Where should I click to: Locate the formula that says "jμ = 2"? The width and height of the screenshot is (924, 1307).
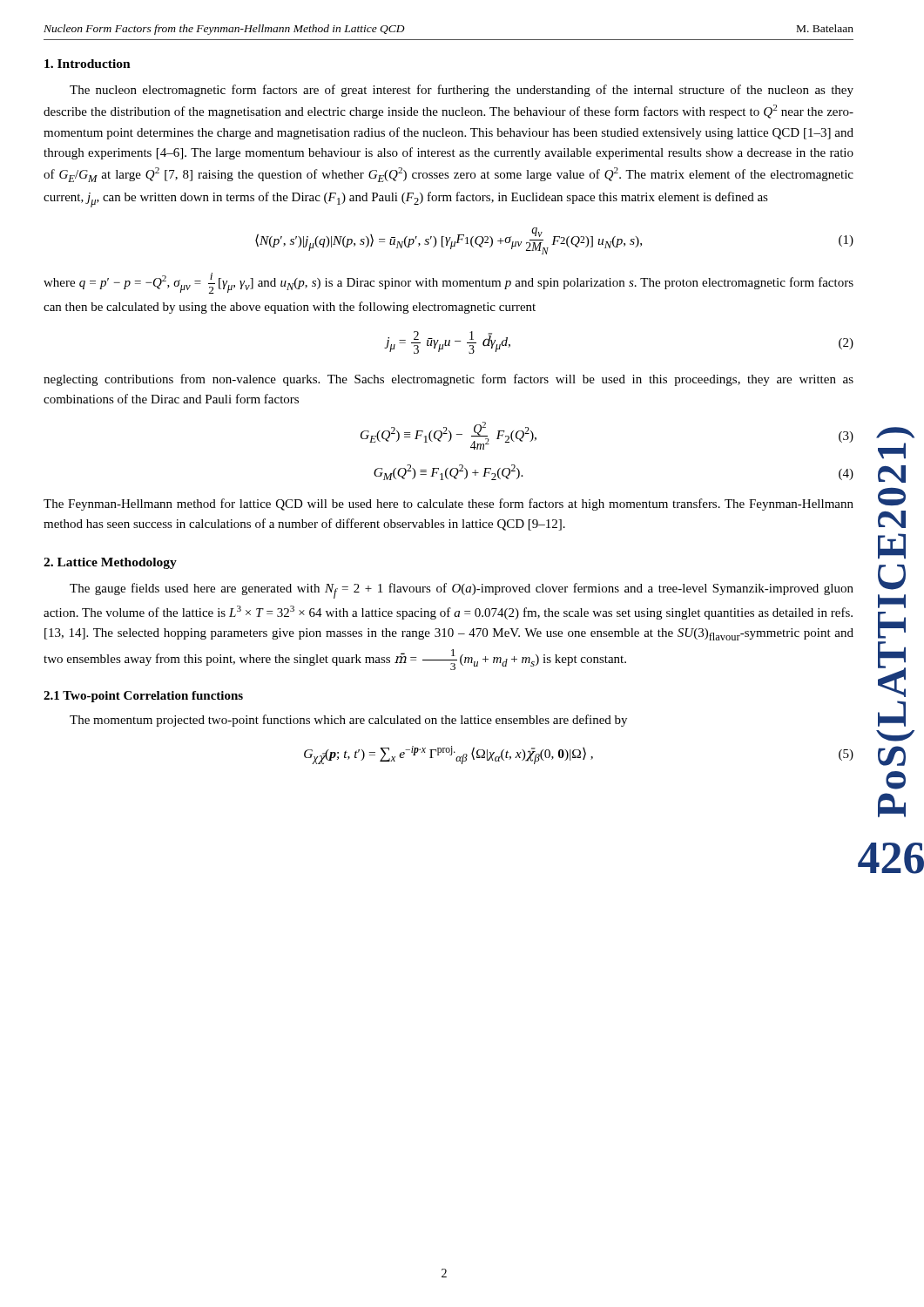(x=438, y=342)
